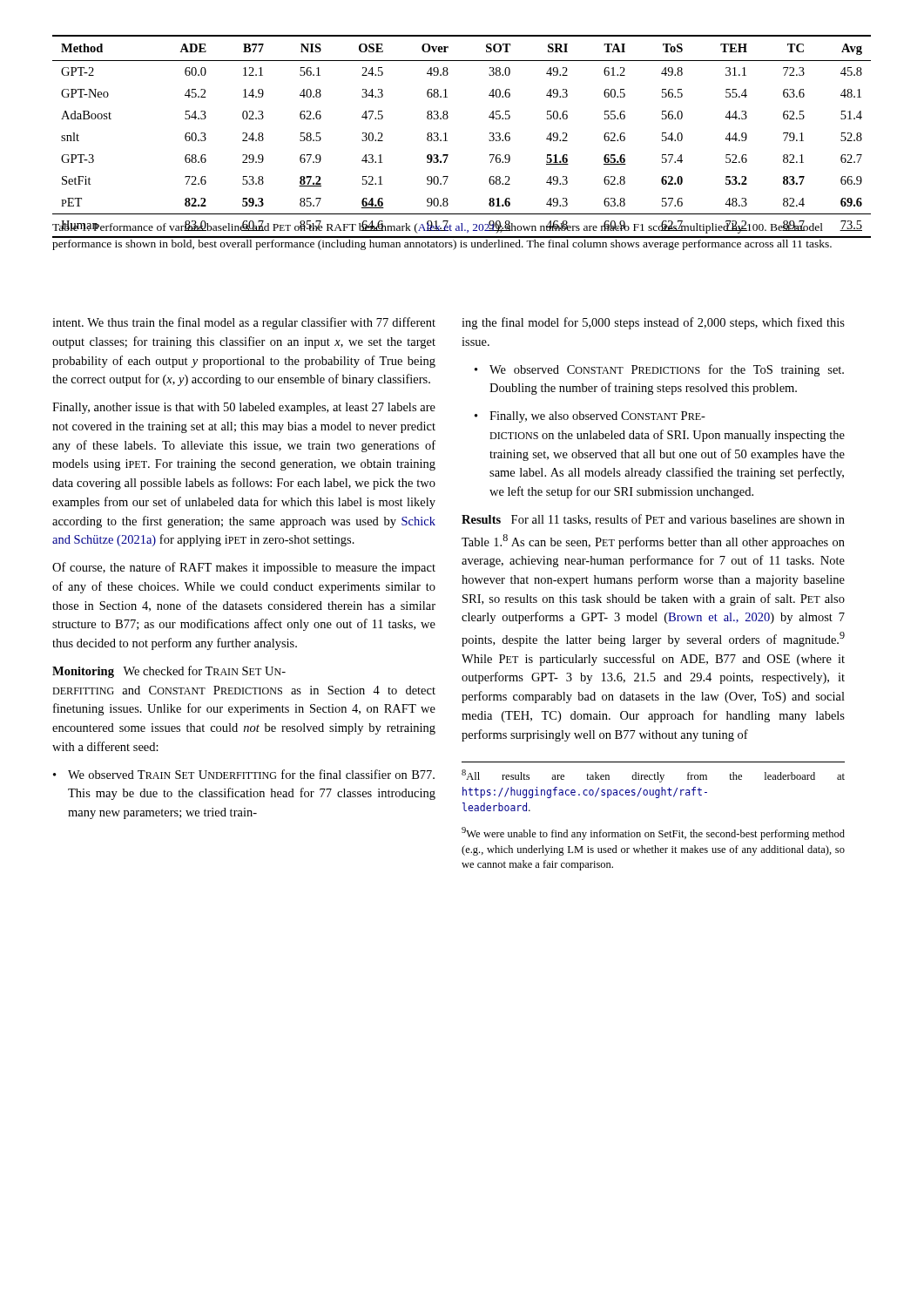Click on the list item containing "• We observed TRAIN SET UNDERFITTING for the"
Image resolution: width=924 pixels, height=1307 pixels.
pos(244,792)
